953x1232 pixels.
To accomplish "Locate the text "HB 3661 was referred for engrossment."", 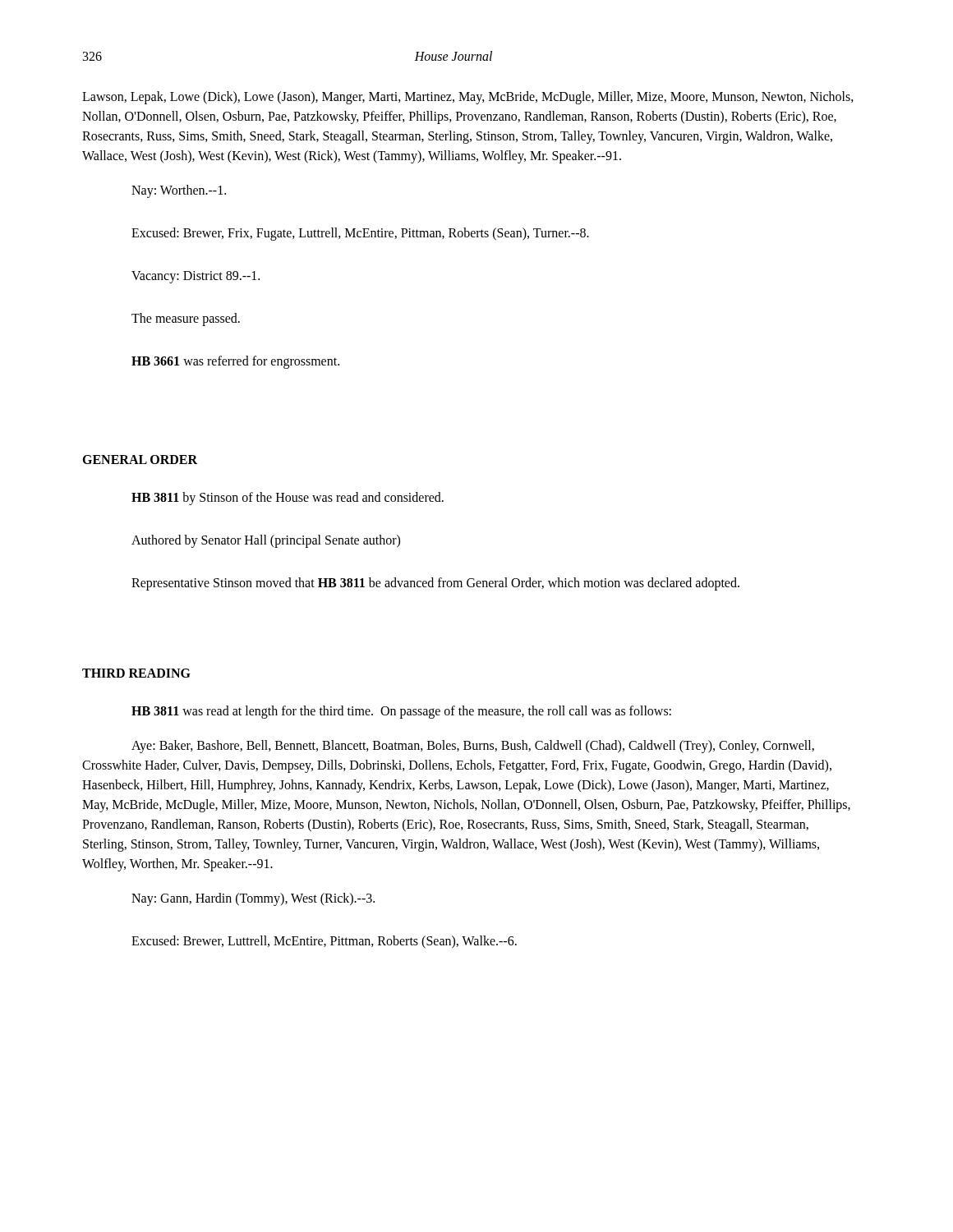I will 236,361.
